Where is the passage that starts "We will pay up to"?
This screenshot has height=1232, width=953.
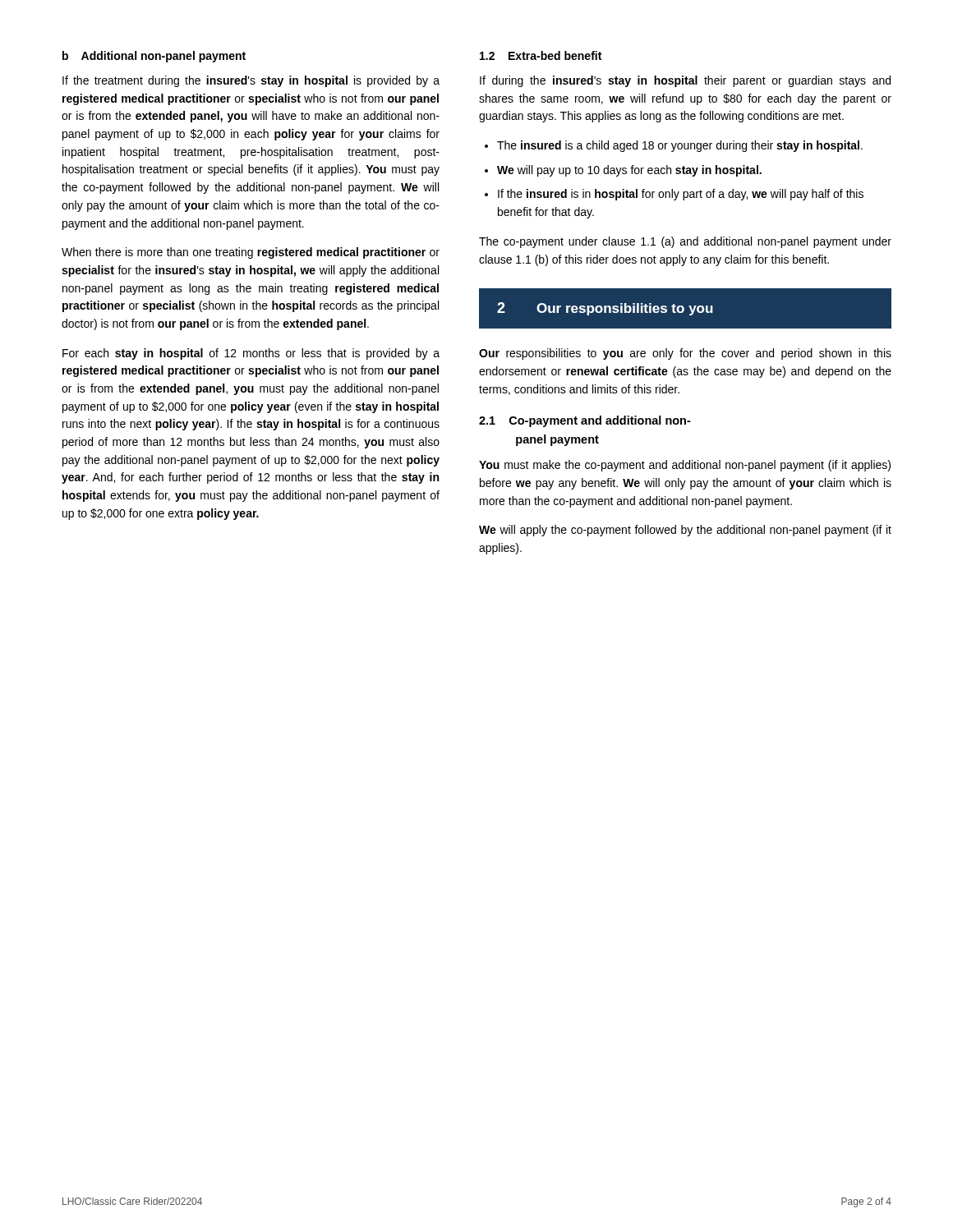[694, 171]
